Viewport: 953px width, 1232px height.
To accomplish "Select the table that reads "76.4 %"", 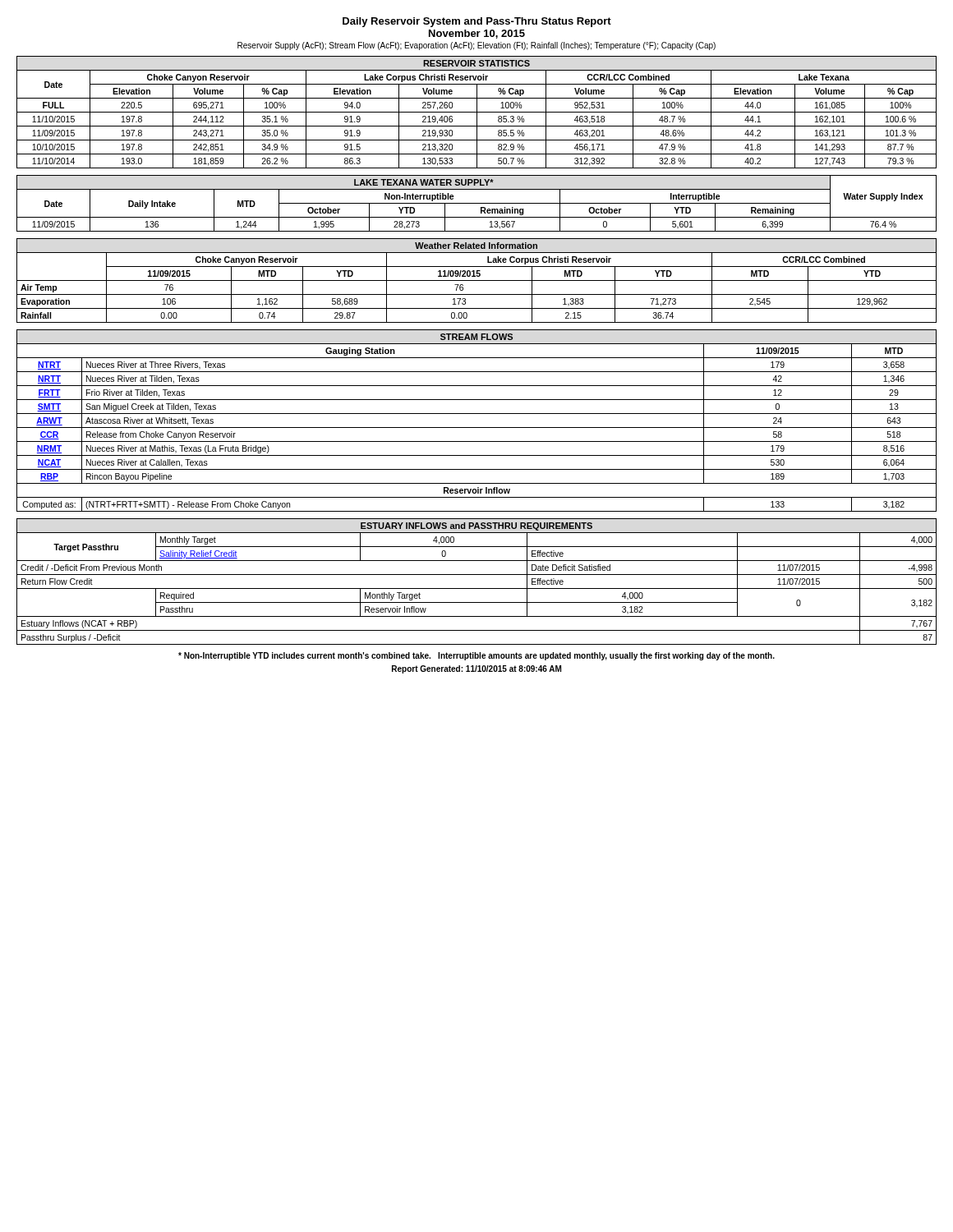I will coord(476,203).
